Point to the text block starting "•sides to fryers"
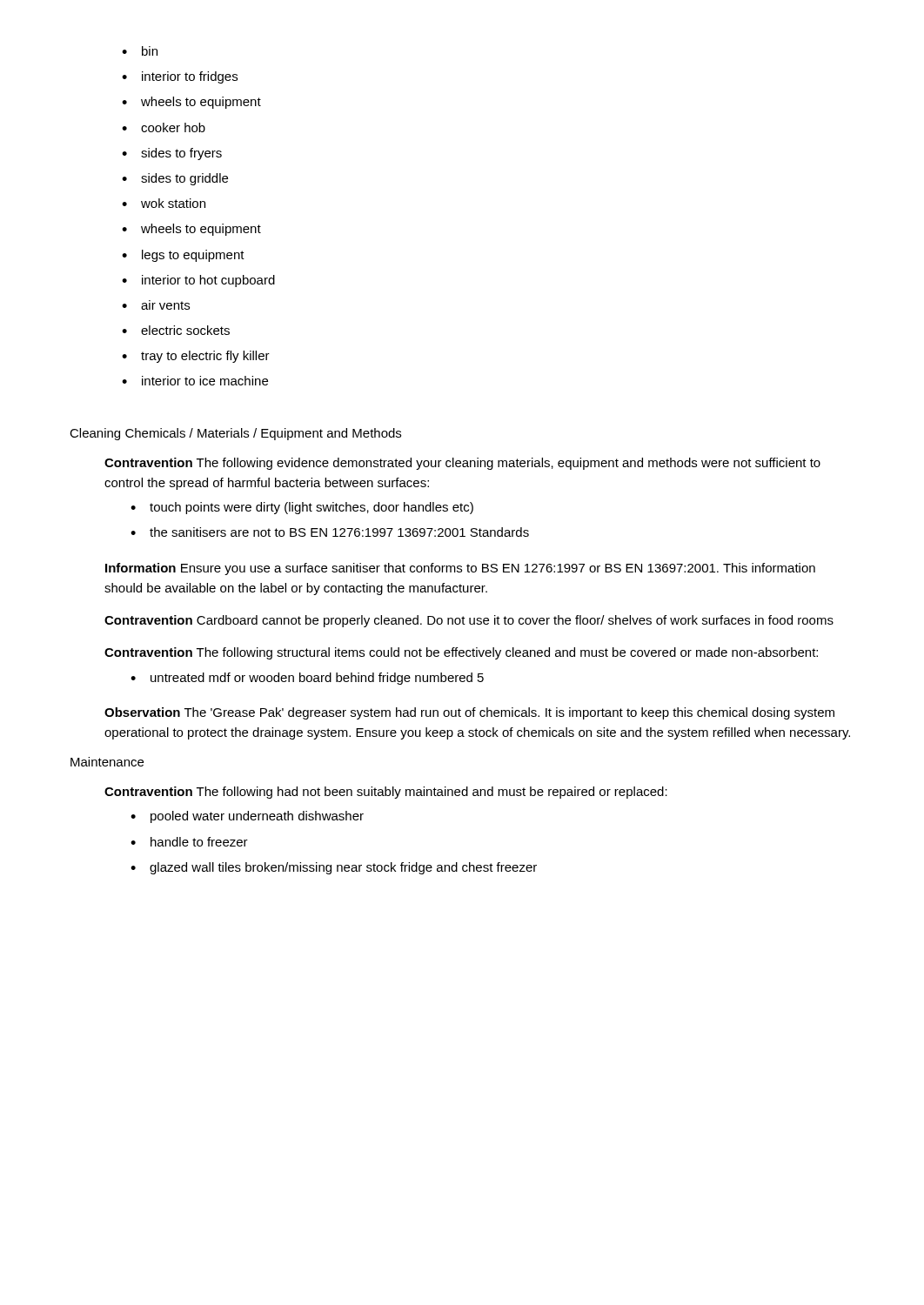The height and width of the screenshot is (1305, 924). pos(172,154)
